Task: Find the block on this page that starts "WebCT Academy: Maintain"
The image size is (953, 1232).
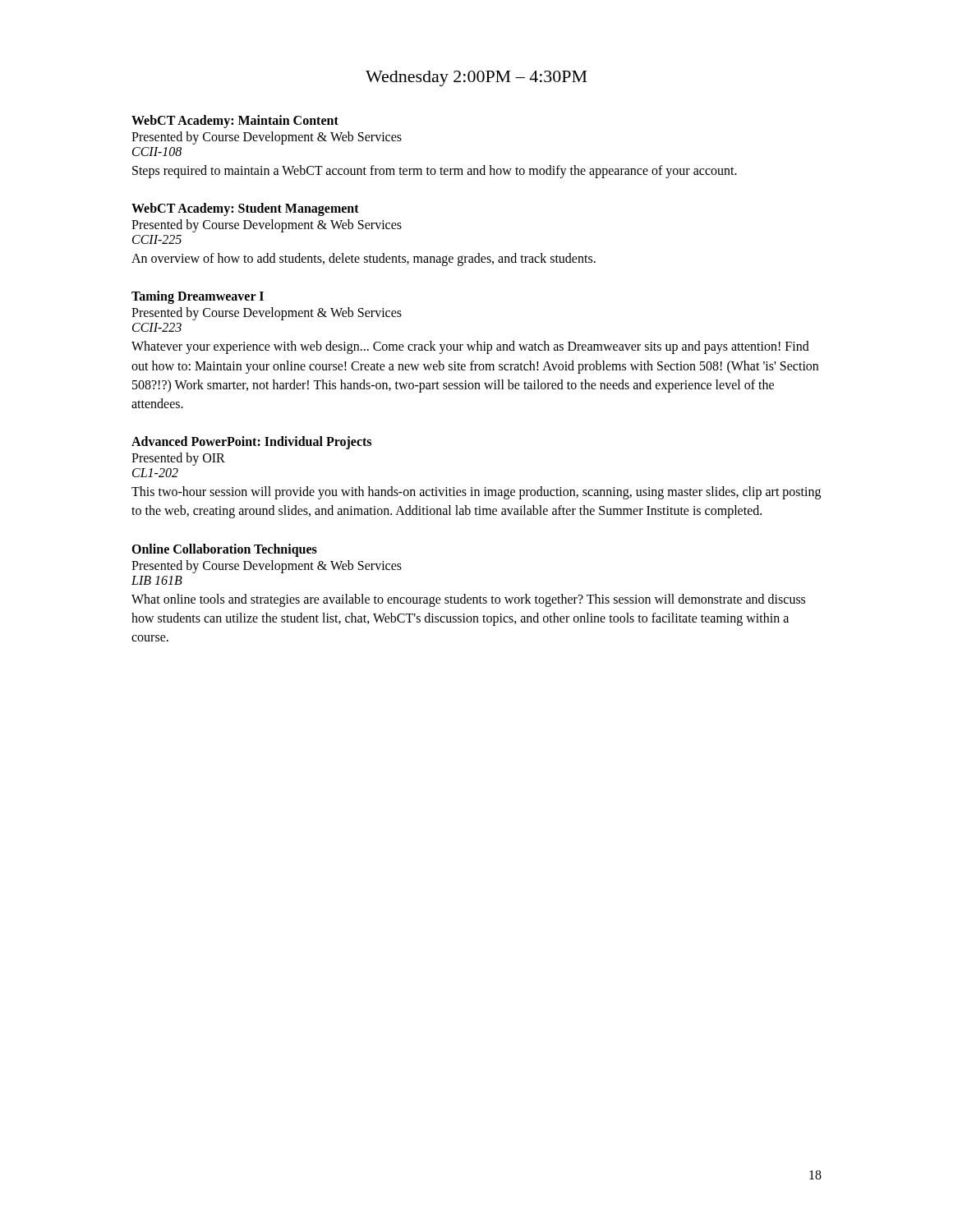Action: 235,122
